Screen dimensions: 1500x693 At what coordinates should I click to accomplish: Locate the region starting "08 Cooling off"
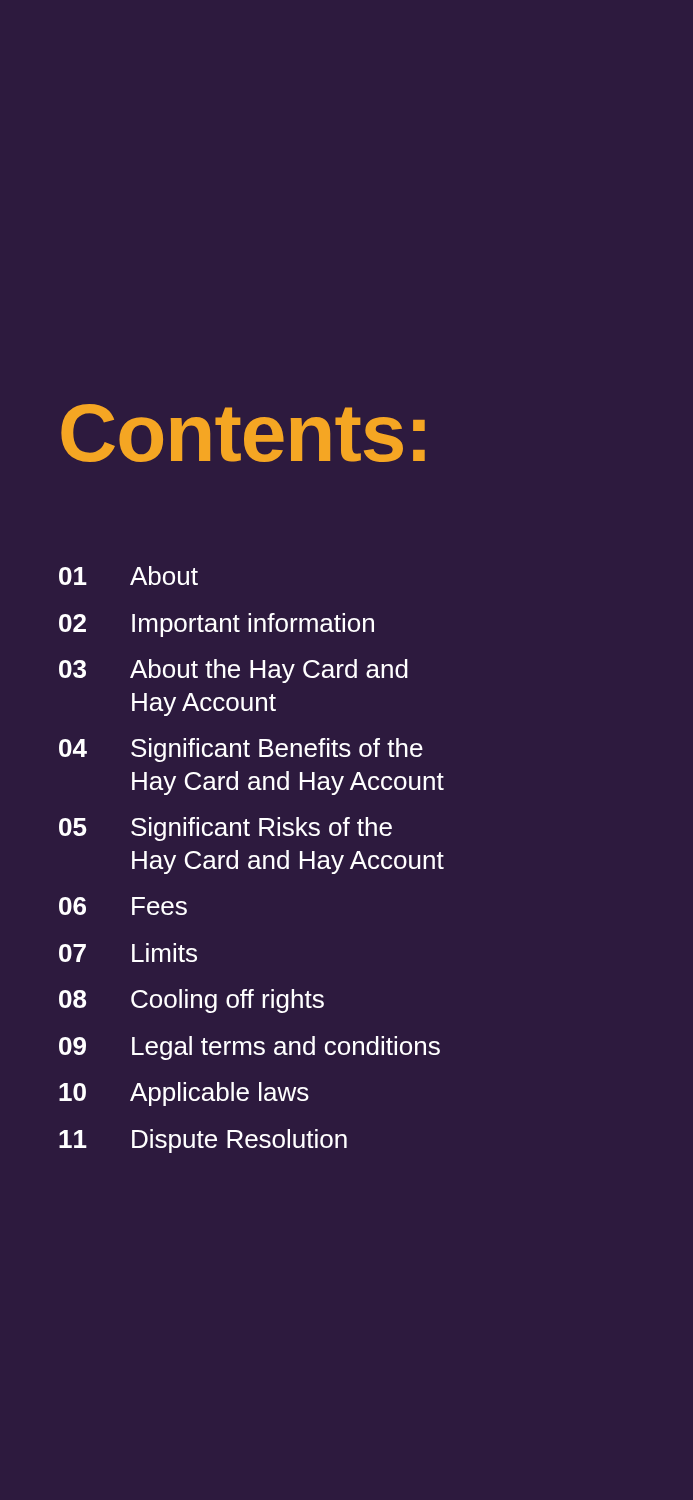[x=191, y=999]
